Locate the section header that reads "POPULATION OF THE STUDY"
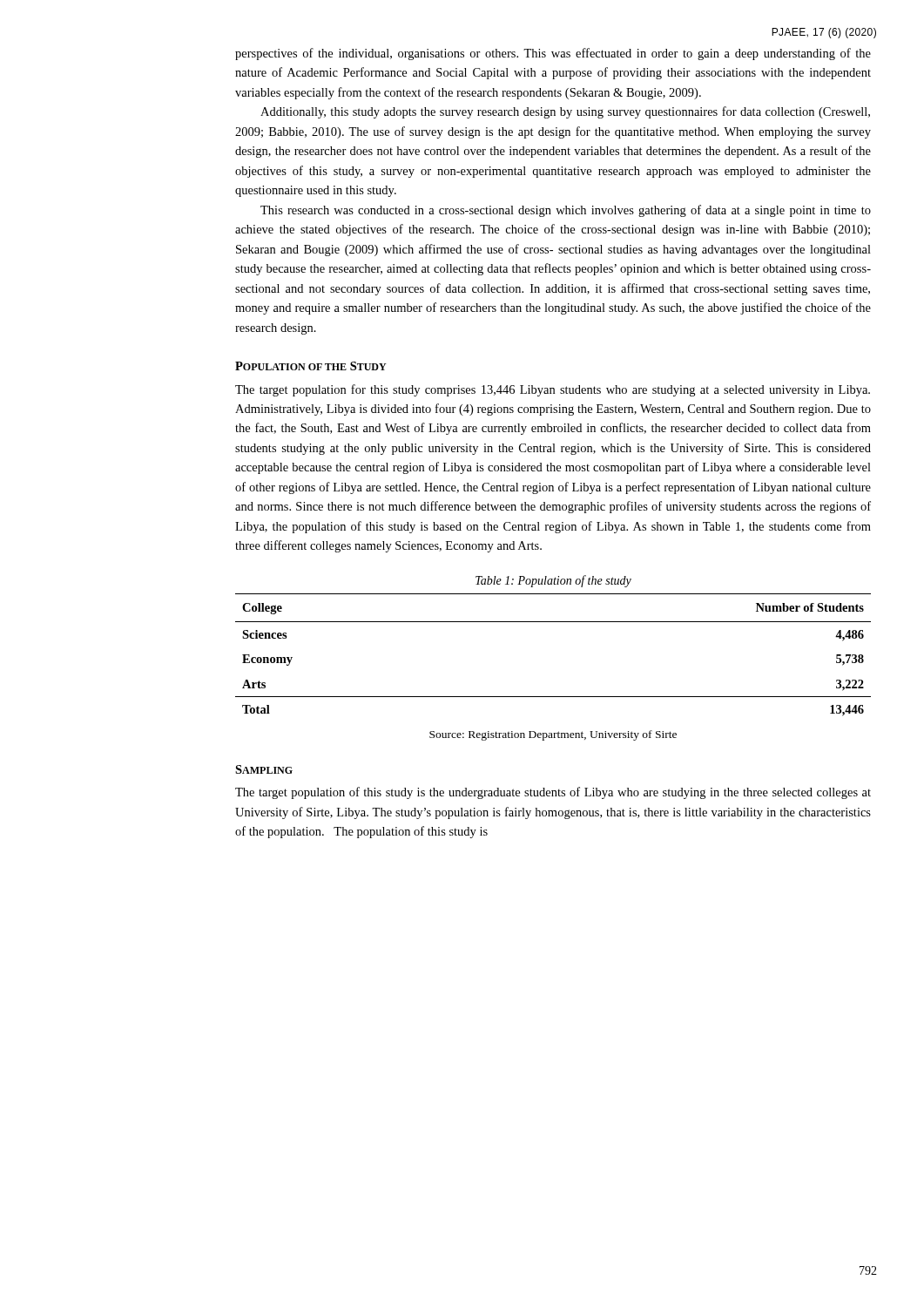The width and height of the screenshot is (924, 1307). click(x=311, y=366)
